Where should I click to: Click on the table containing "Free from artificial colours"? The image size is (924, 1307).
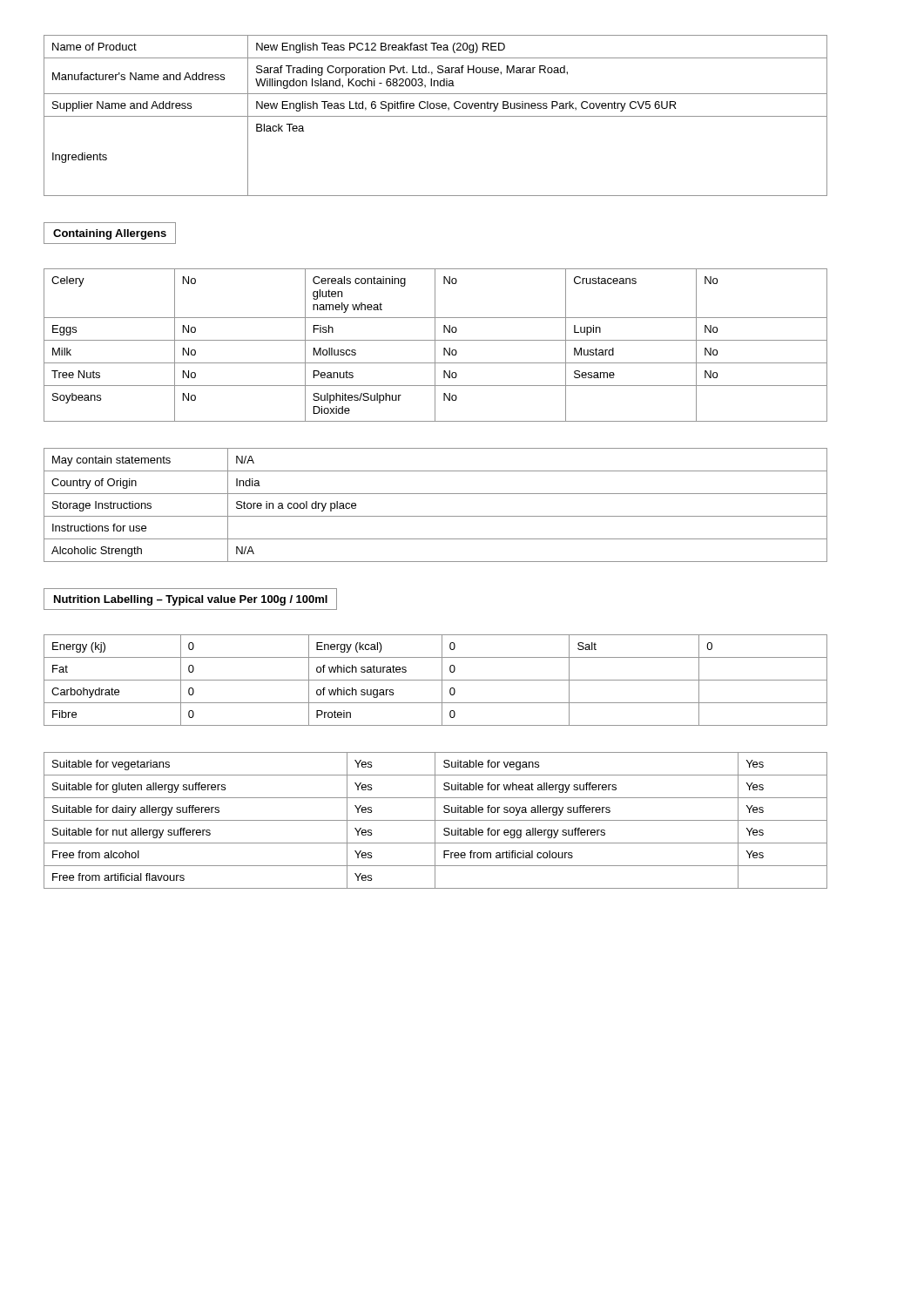(x=462, y=820)
